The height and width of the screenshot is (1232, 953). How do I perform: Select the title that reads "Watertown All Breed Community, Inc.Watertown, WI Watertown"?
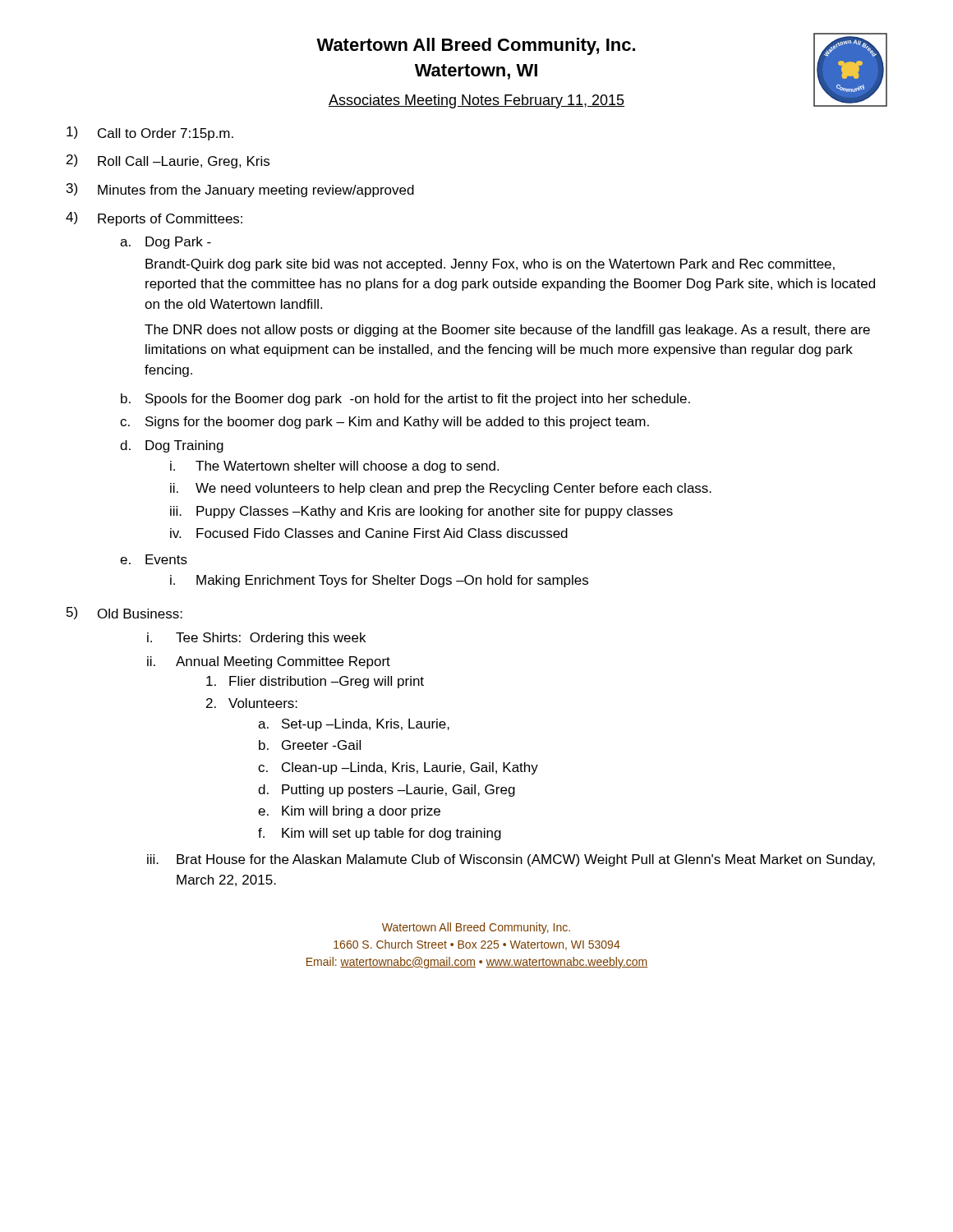[x=476, y=58]
